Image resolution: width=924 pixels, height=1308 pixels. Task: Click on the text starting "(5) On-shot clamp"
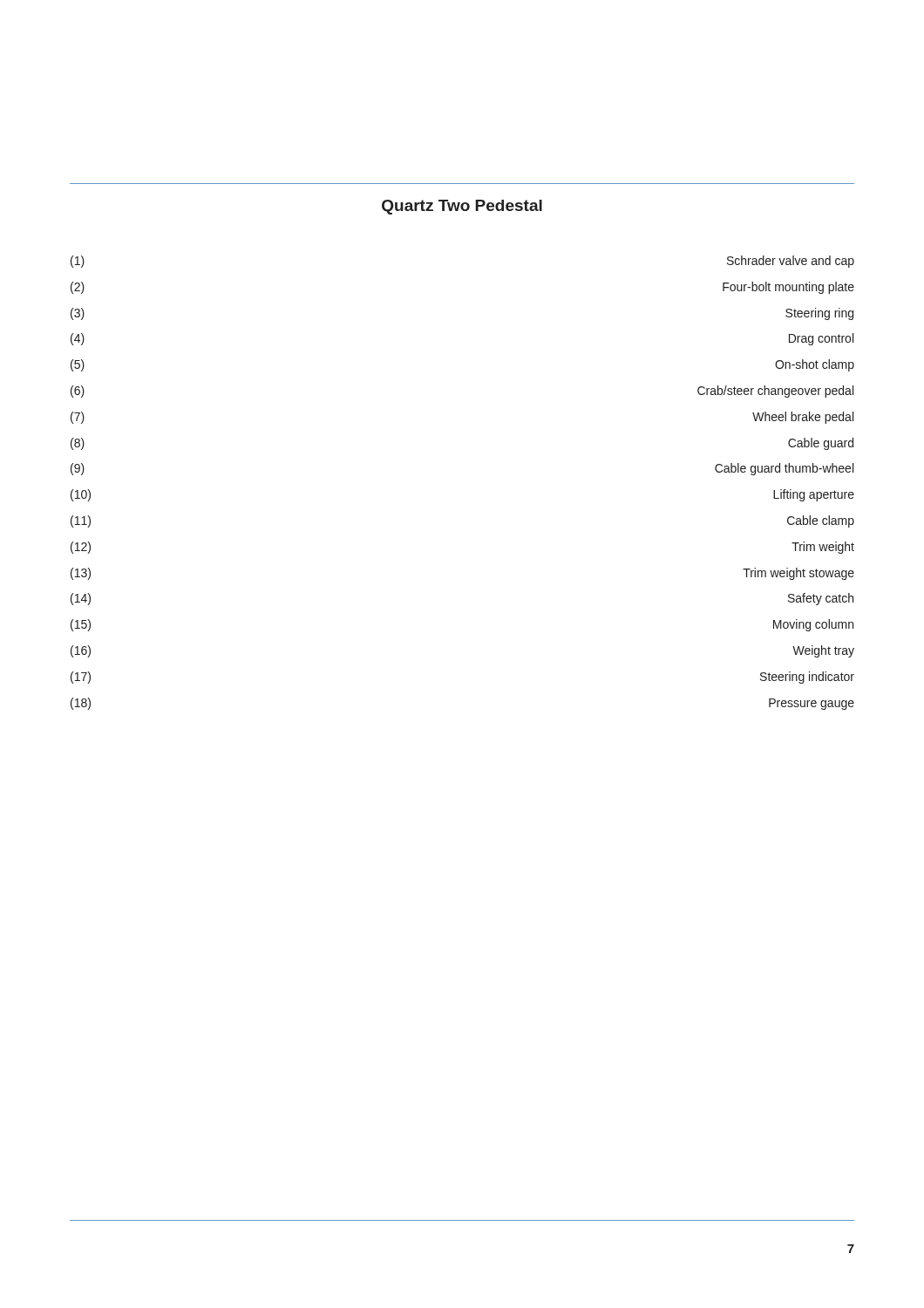(x=77, y=364)
